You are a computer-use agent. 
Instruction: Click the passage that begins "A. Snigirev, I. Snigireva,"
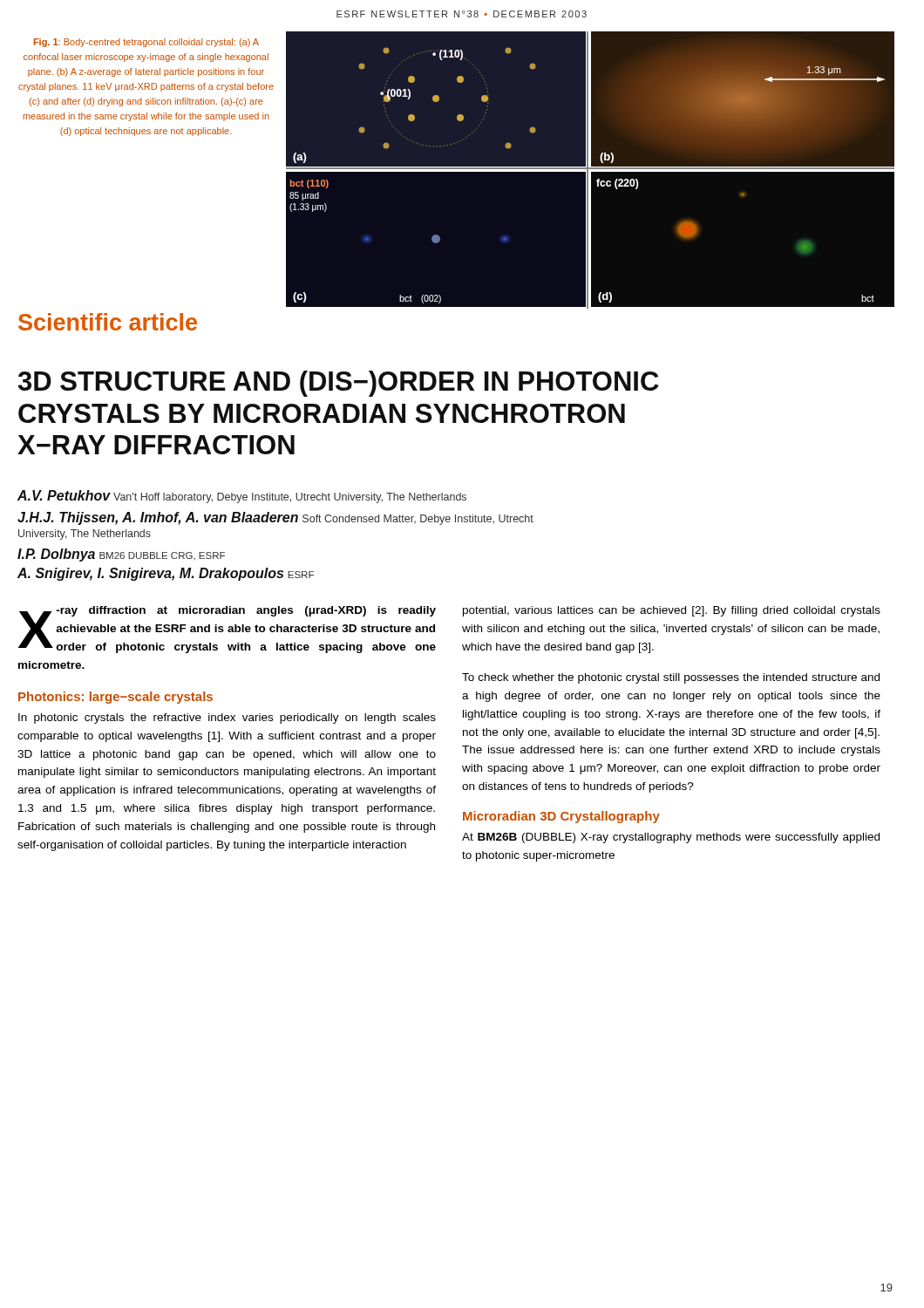pyautogui.click(x=166, y=573)
